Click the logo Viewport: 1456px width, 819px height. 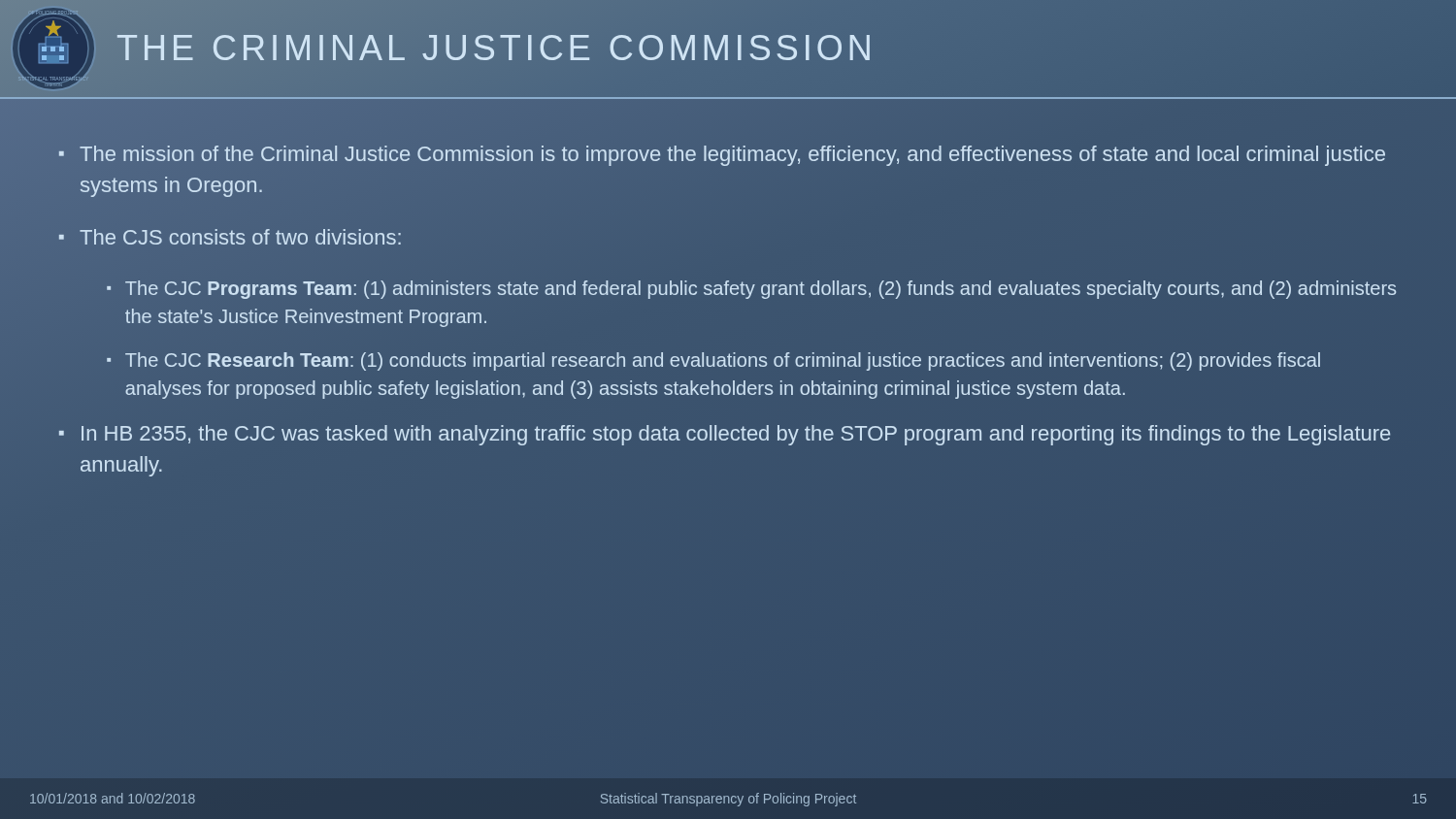tap(53, 49)
